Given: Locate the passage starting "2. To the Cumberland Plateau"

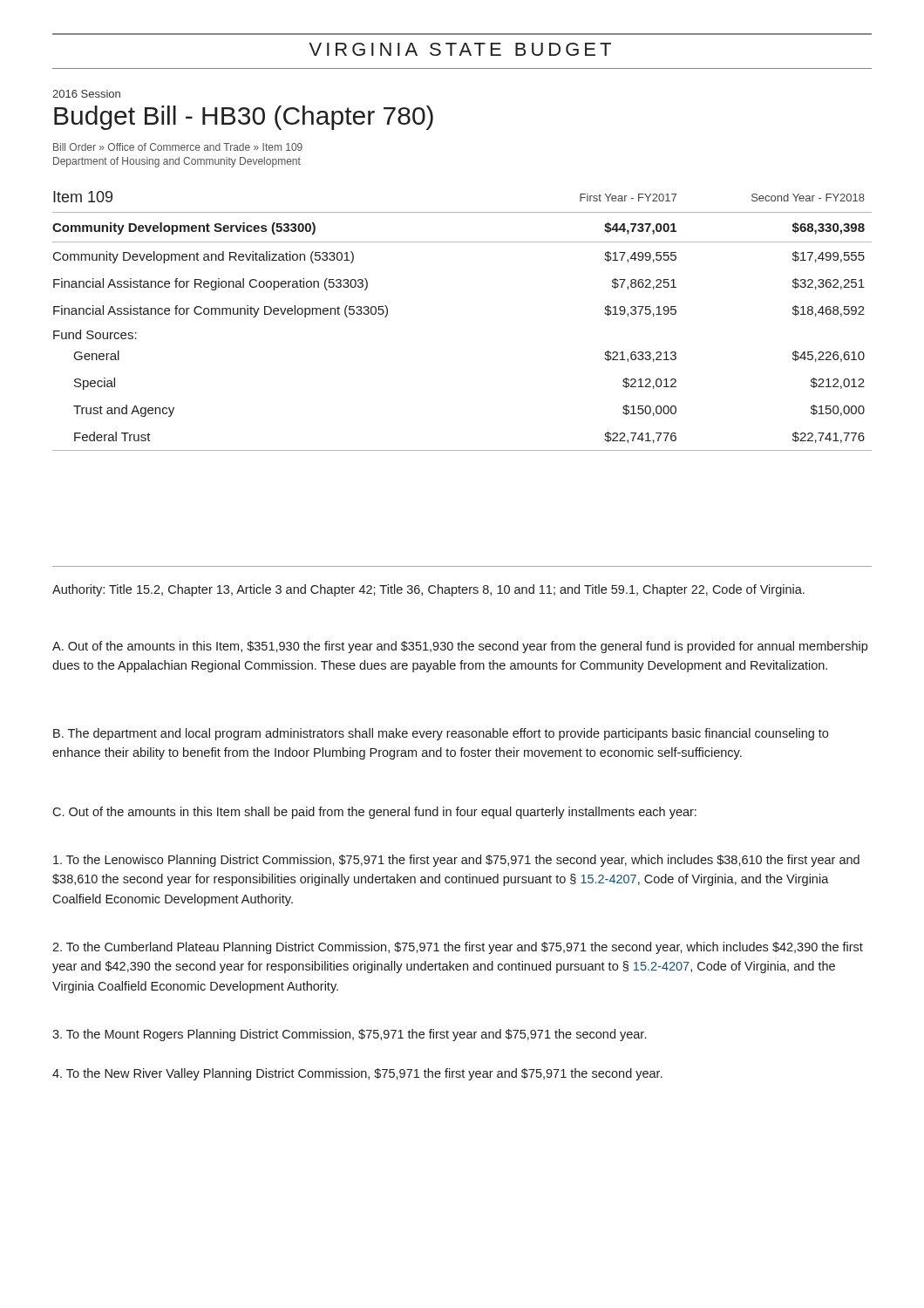Looking at the screenshot, I should (x=458, y=967).
